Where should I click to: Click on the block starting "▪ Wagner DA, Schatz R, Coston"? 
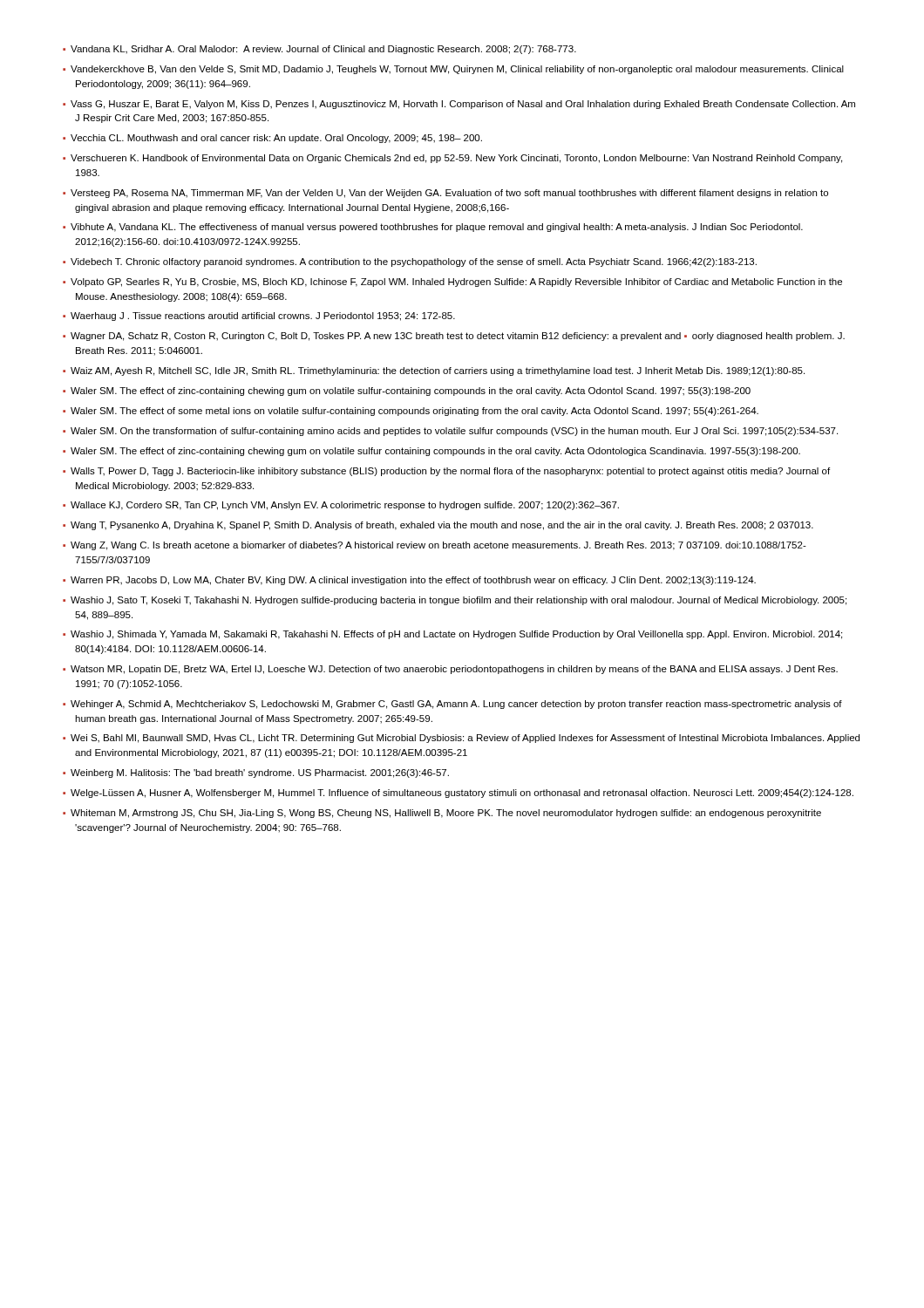point(454,343)
